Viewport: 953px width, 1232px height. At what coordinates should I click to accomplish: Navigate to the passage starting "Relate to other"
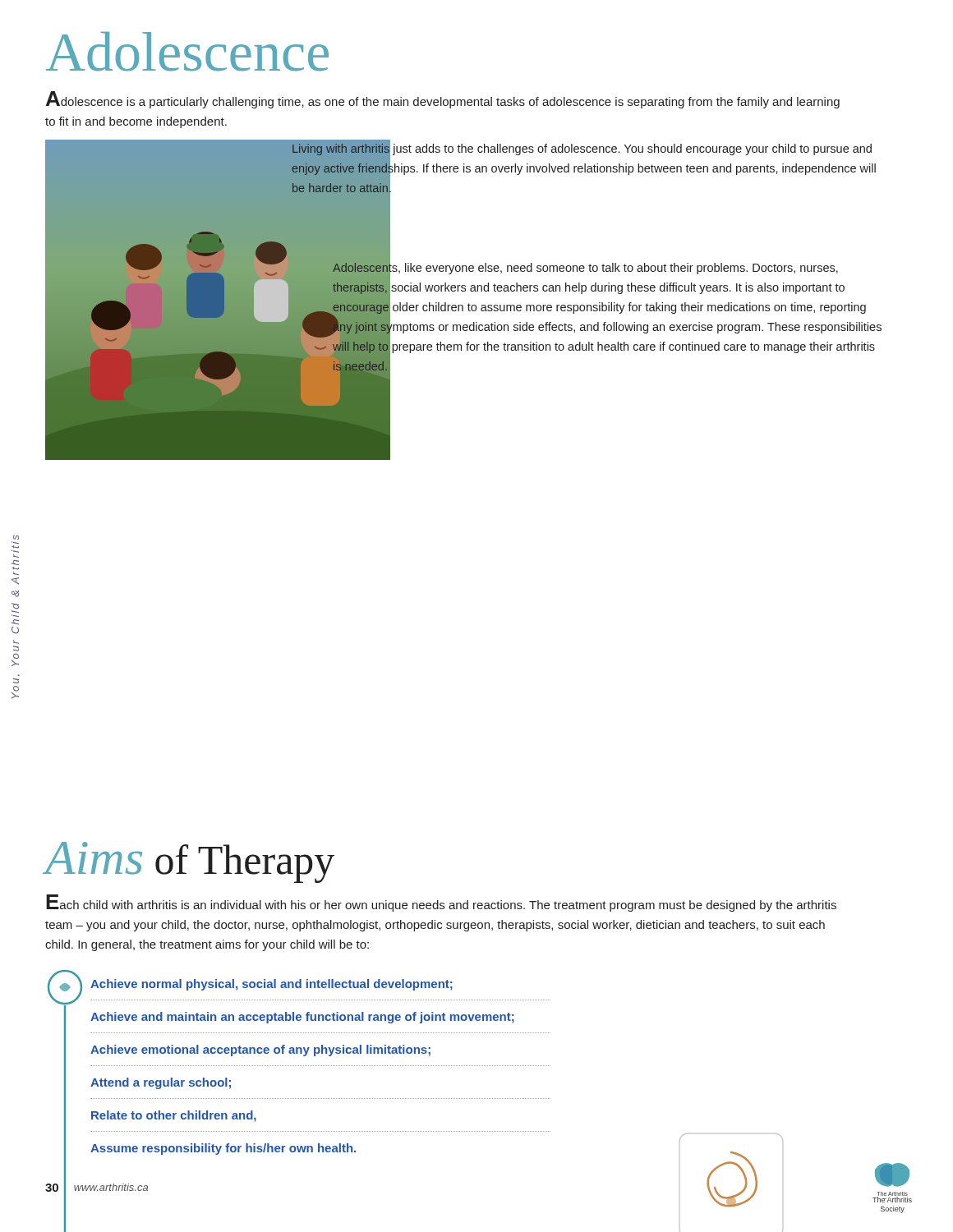pyautogui.click(x=174, y=1115)
